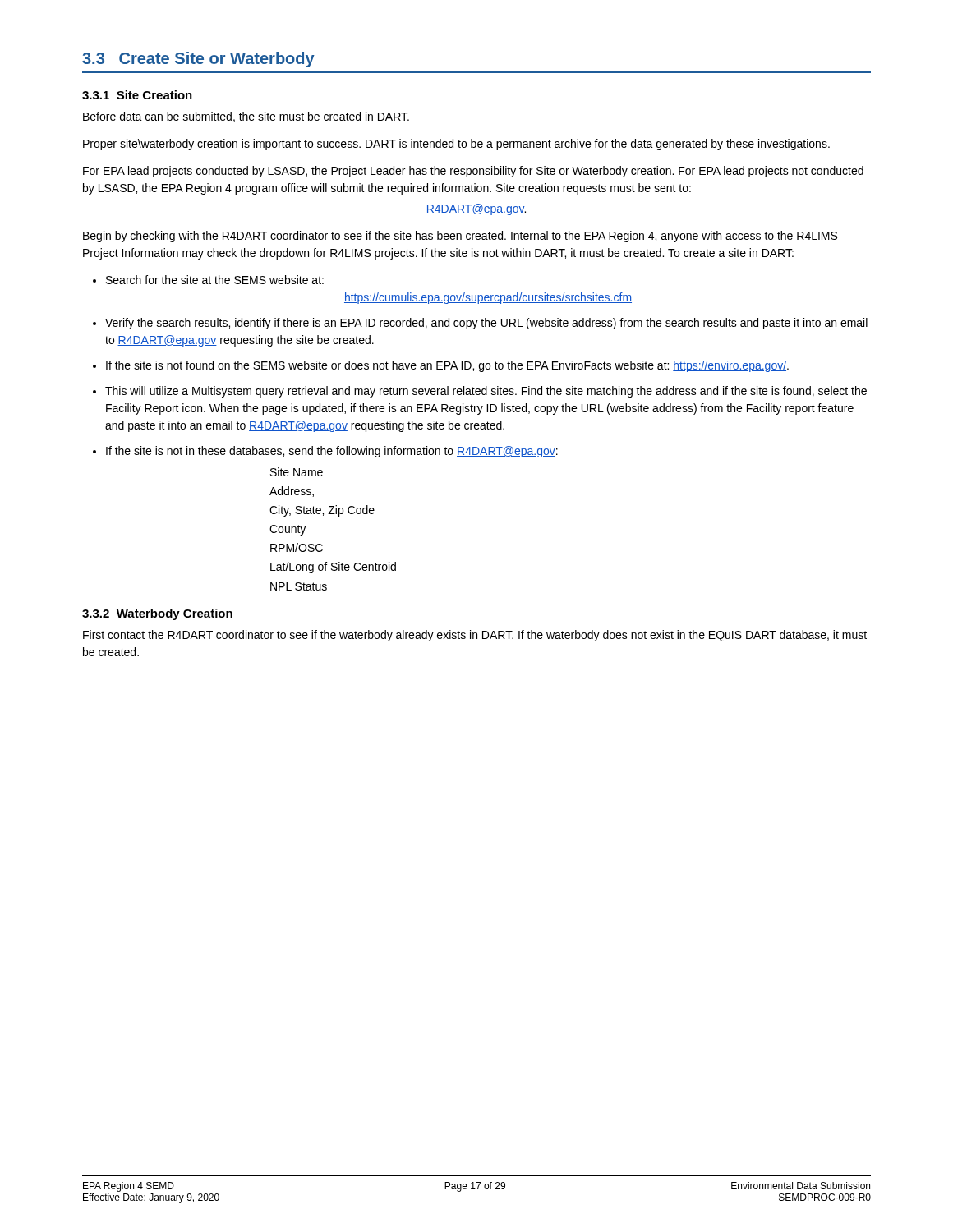Navigate to the element starting "First contact the R4DART coordinator to see if"
Screen dimensions: 1232x953
pos(474,643)
